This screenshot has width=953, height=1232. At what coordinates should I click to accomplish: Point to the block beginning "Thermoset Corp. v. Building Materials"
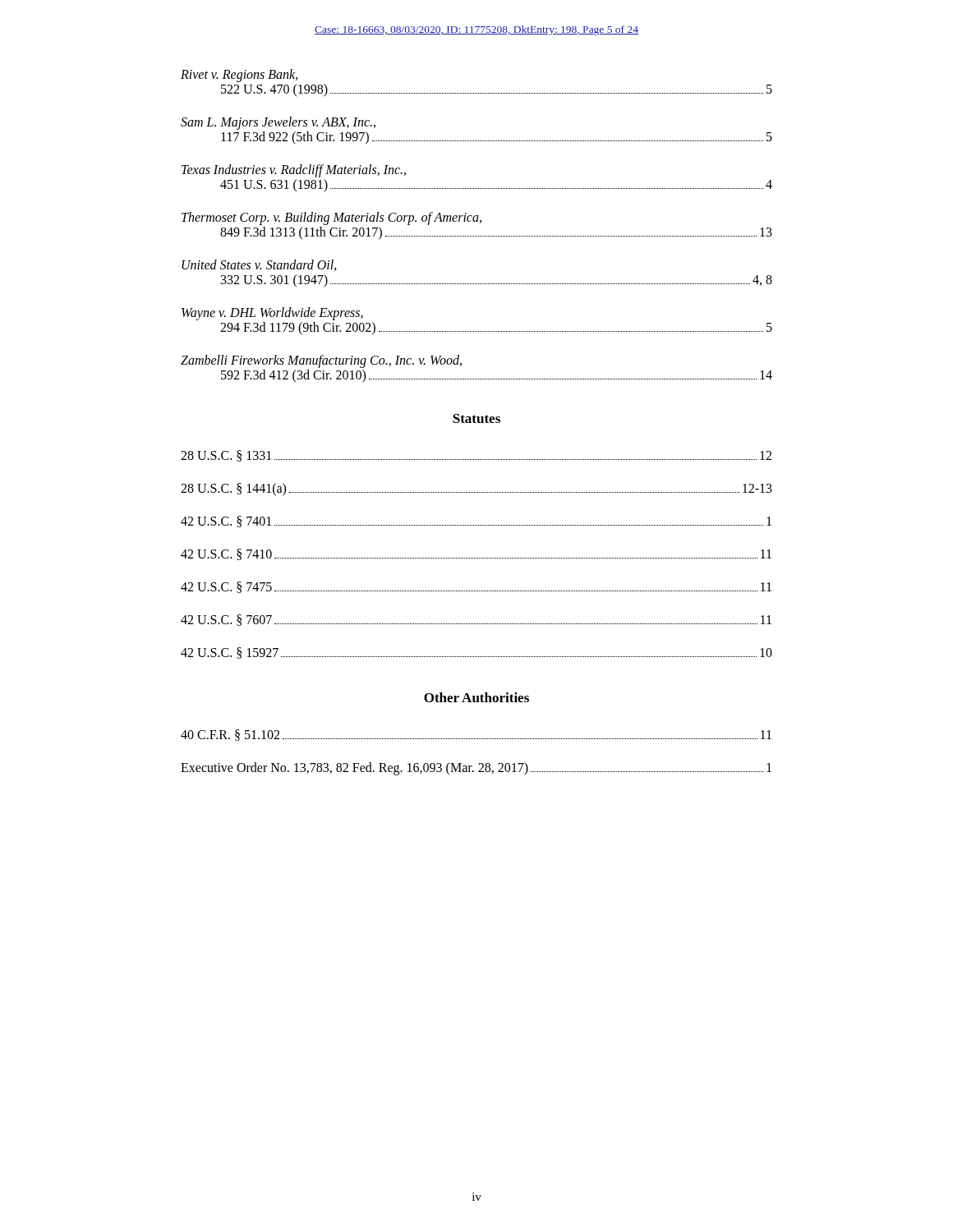click(x=476, y=225)
